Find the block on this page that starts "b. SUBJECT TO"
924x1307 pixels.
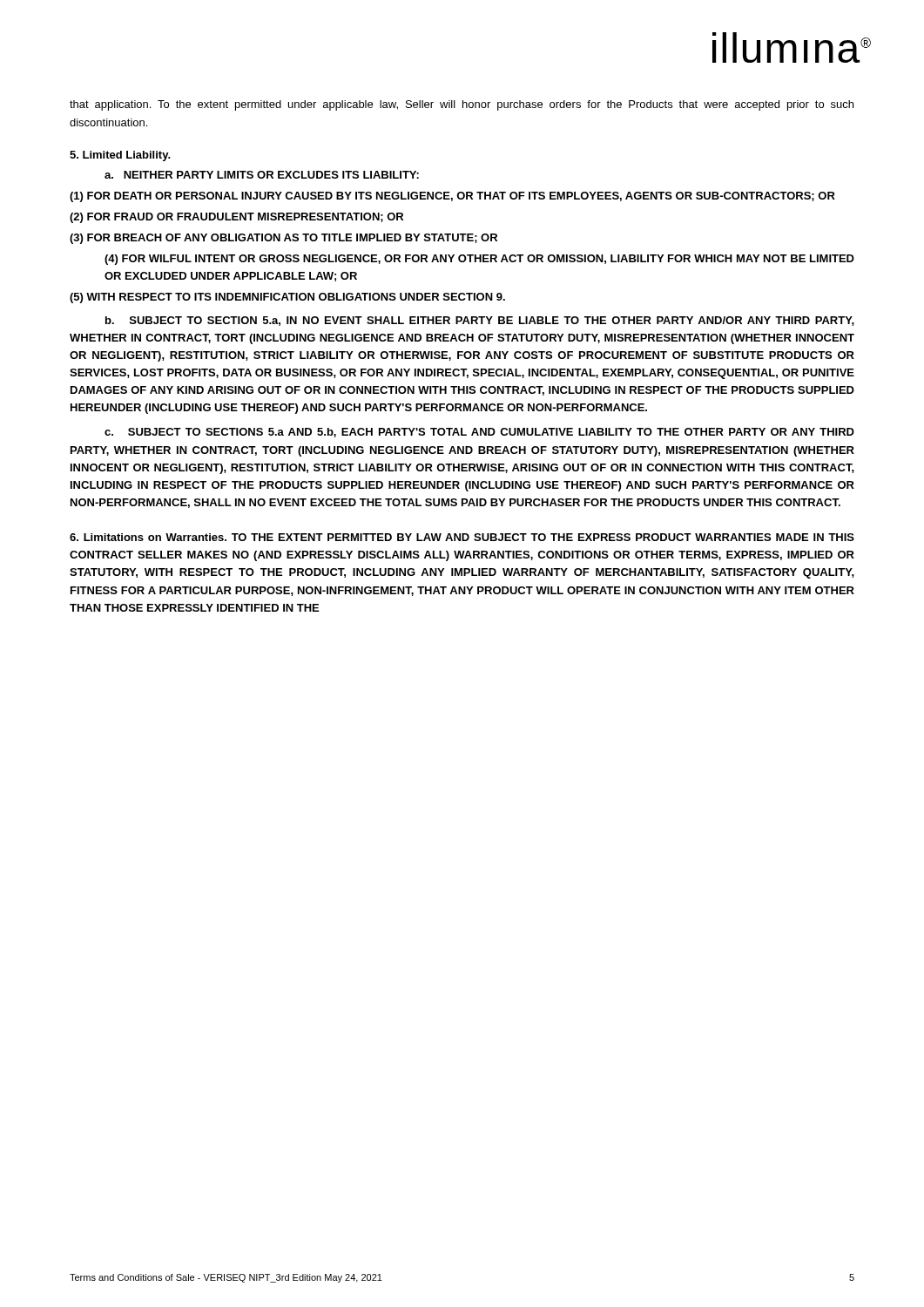[x=462, y=364]
